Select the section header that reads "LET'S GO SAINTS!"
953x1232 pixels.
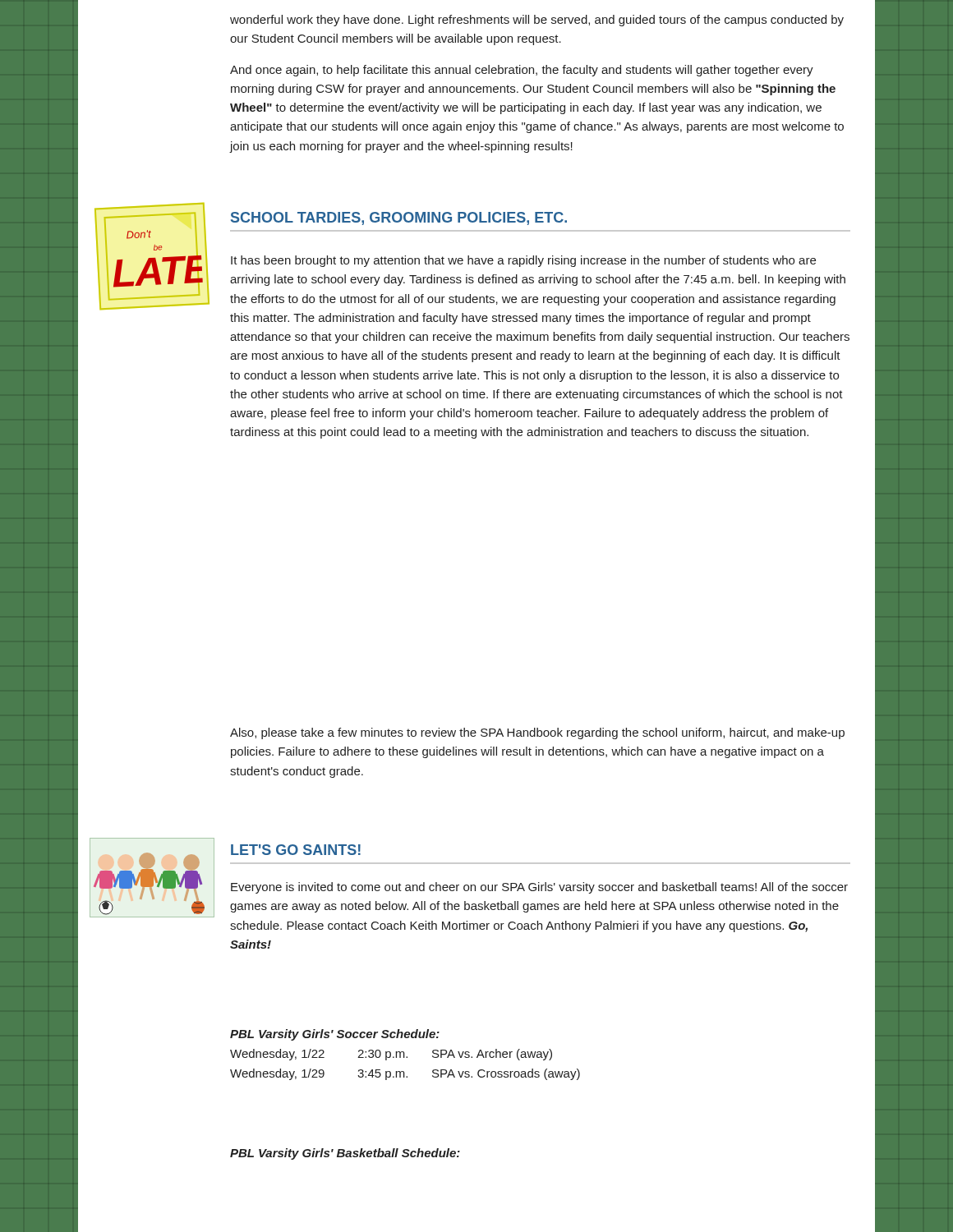(x=296, y=850)
